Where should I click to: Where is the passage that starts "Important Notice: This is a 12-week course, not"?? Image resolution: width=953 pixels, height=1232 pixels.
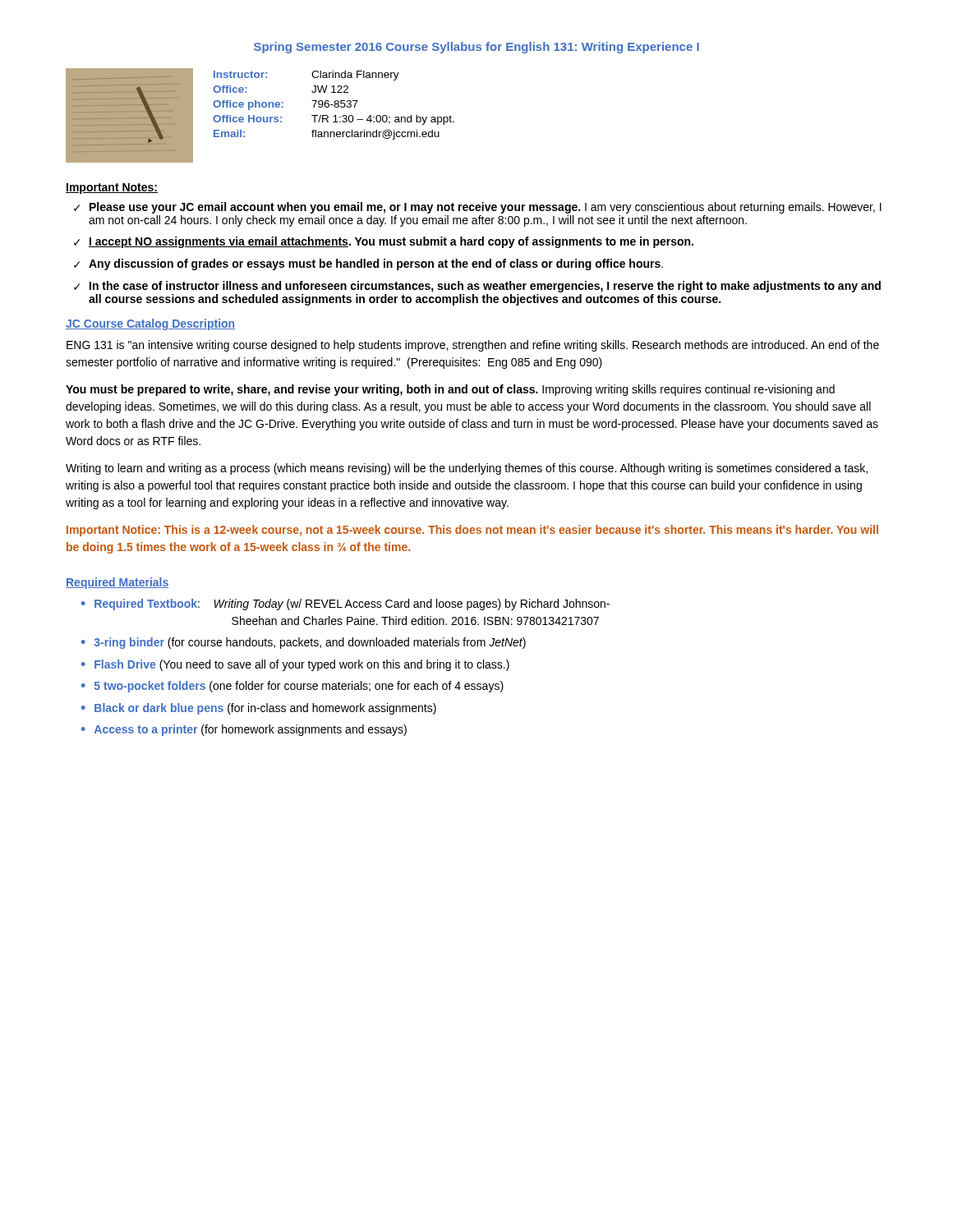(x=472, y=538)
